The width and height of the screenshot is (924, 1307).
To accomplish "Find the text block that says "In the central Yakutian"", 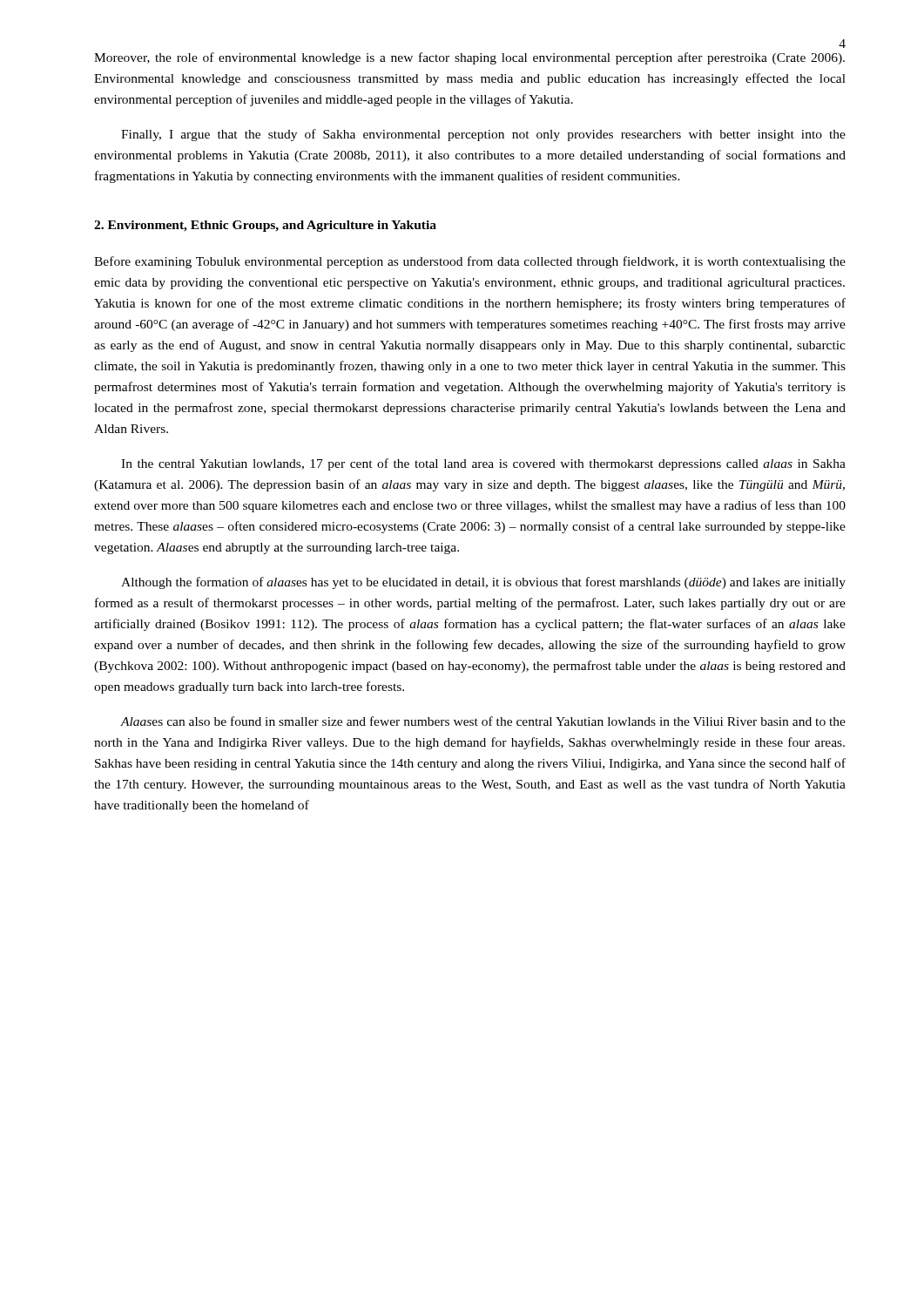I will 470,506.
